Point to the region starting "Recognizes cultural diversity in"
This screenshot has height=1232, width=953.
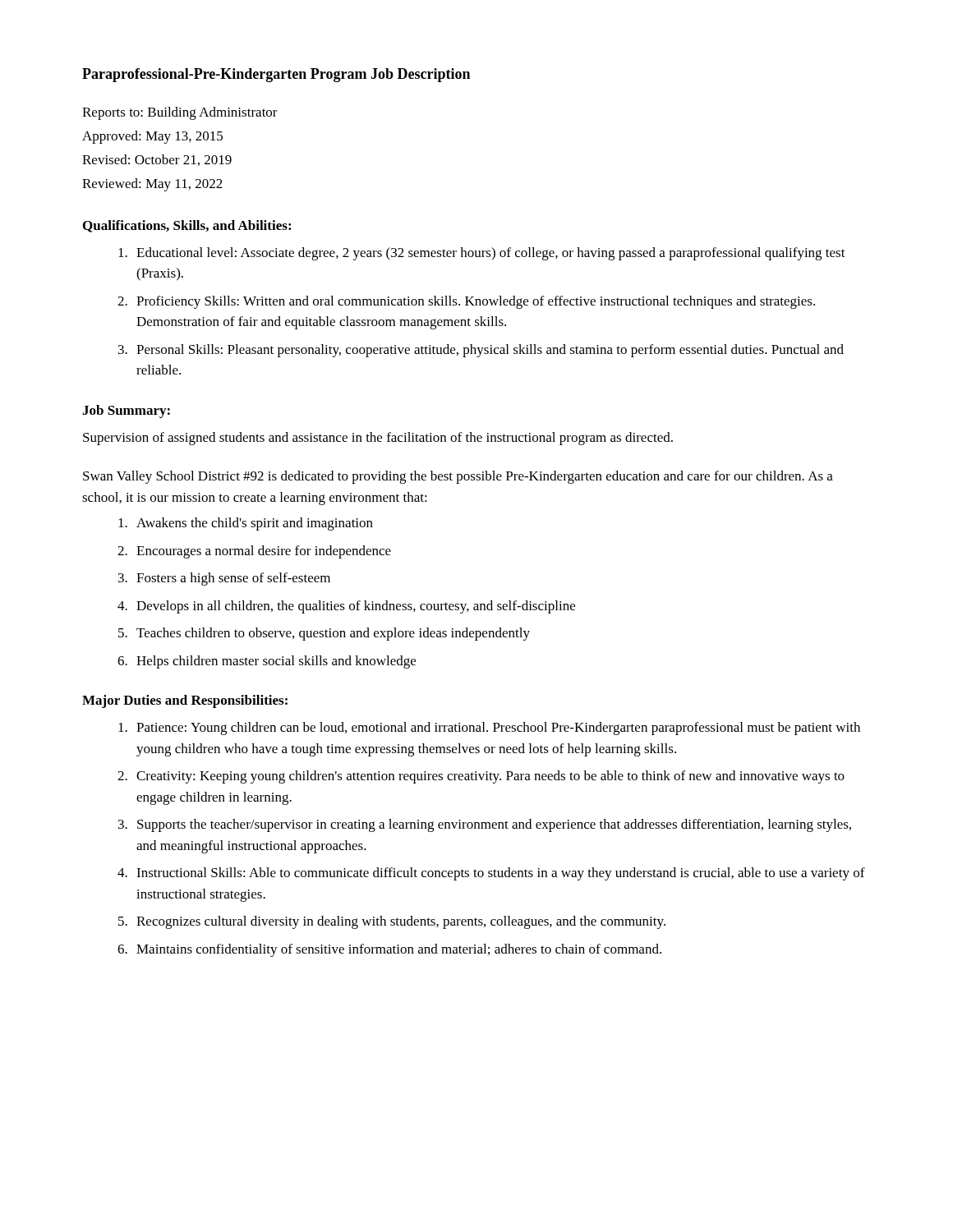tap(401, 921)
